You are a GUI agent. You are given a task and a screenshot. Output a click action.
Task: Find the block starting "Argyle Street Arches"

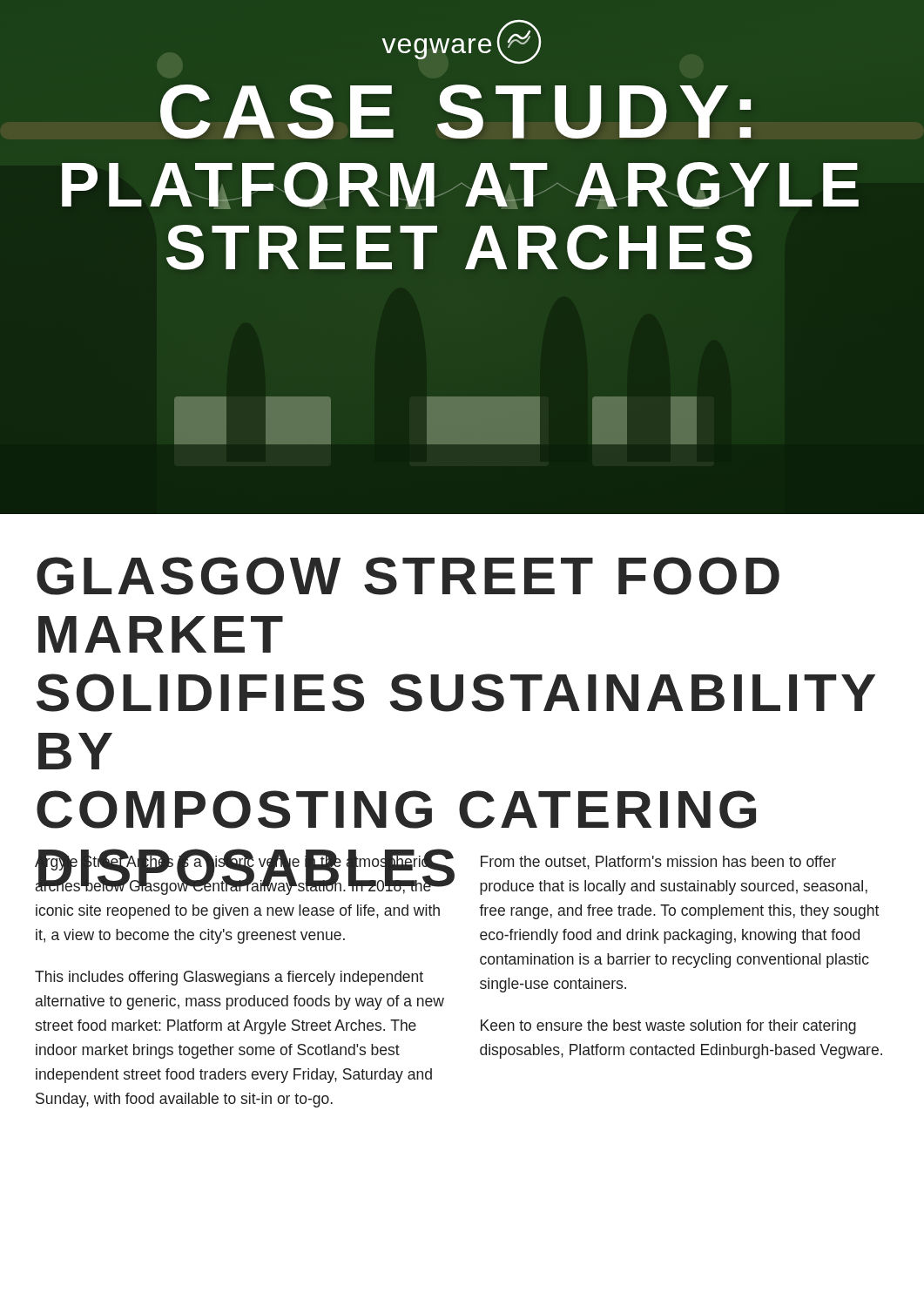tap(240, 980)
